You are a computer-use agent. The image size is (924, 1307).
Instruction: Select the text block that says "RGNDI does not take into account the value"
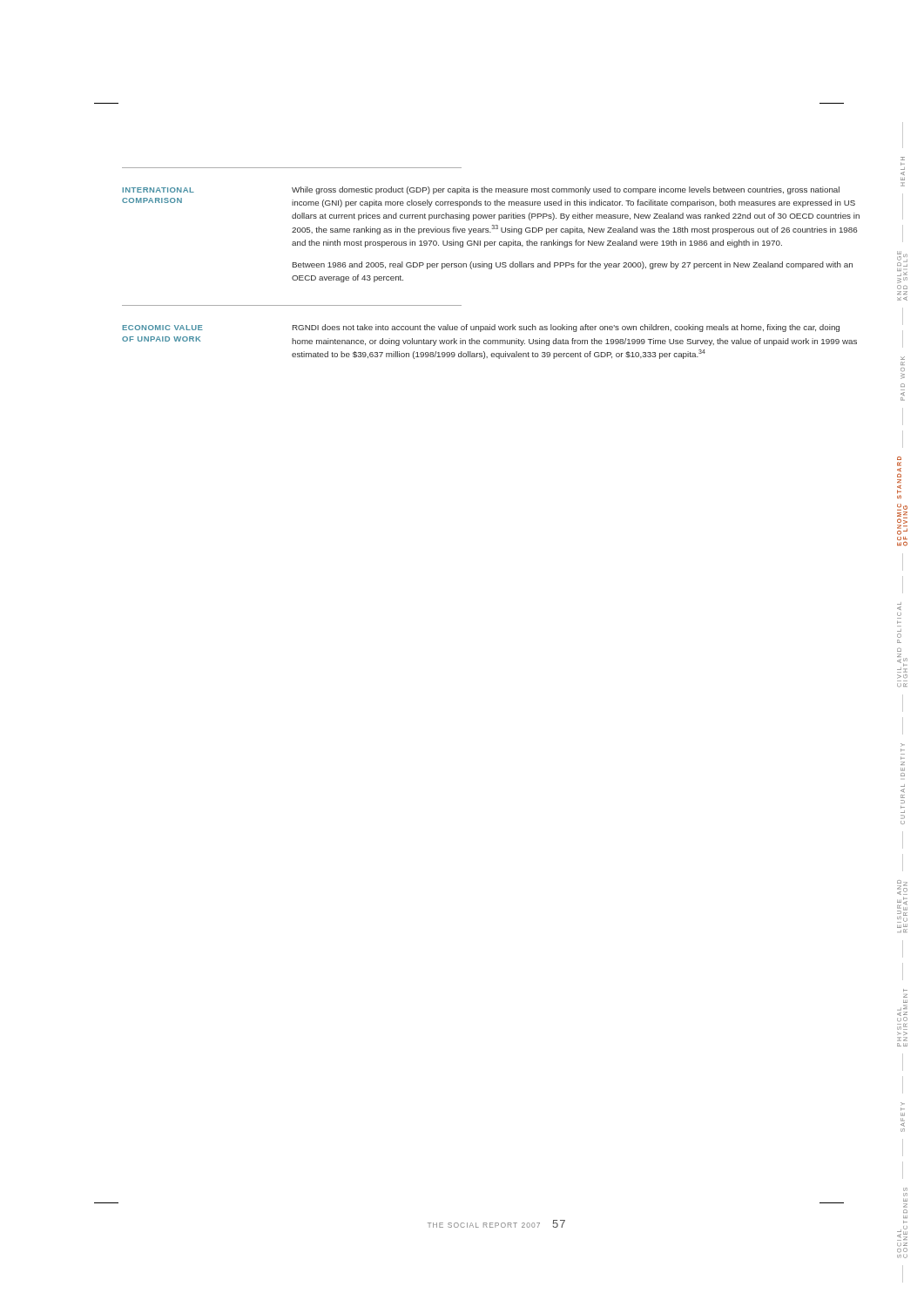pyautogui.click(x=577, y=341)
